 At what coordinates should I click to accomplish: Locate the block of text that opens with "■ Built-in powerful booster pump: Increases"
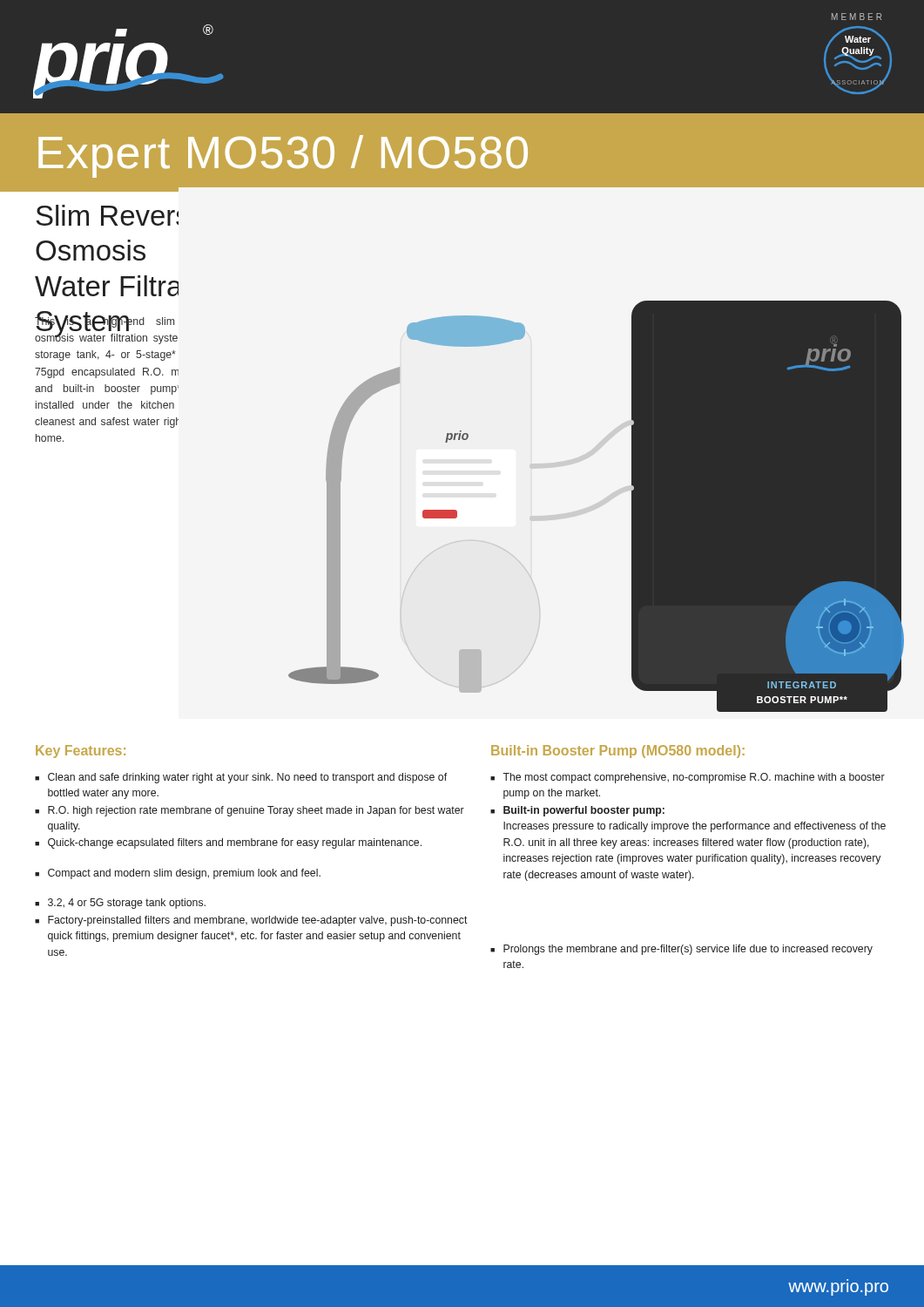(x=690, y=843)
